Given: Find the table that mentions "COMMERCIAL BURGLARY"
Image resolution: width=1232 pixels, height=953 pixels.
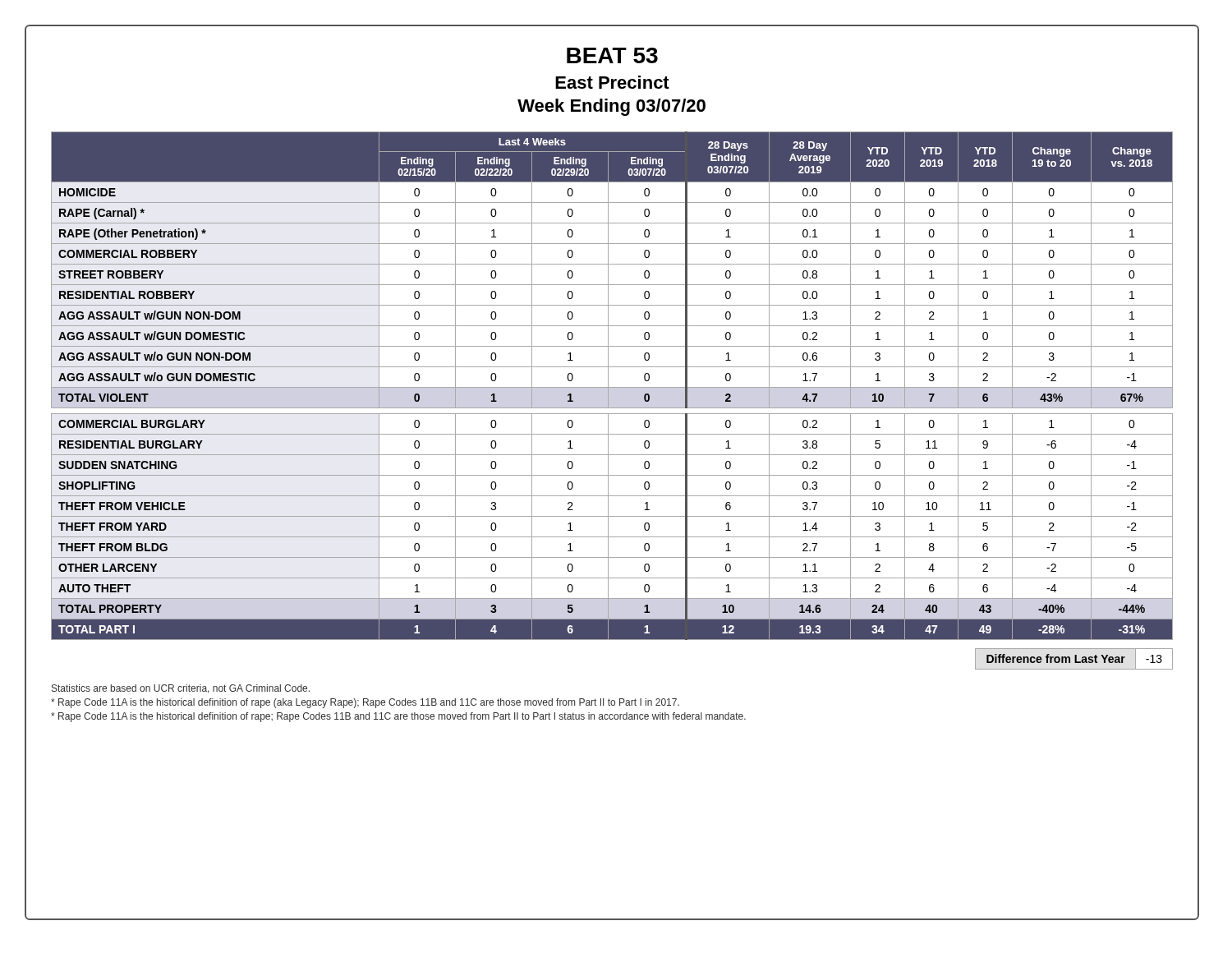Looking at the screenshot, I should click(x=612, y=386).
